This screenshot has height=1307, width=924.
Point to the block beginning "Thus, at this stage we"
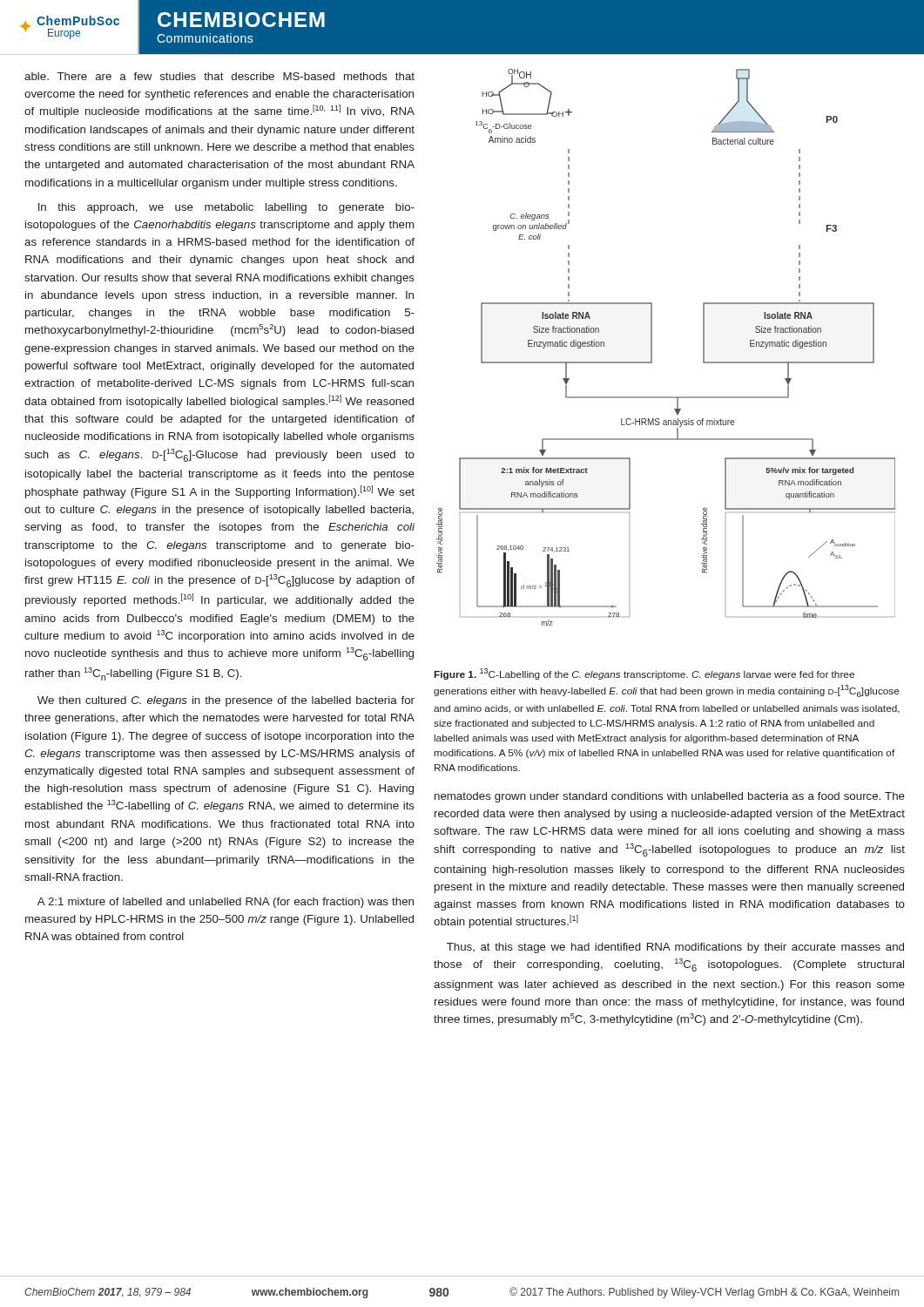(669, 984)
